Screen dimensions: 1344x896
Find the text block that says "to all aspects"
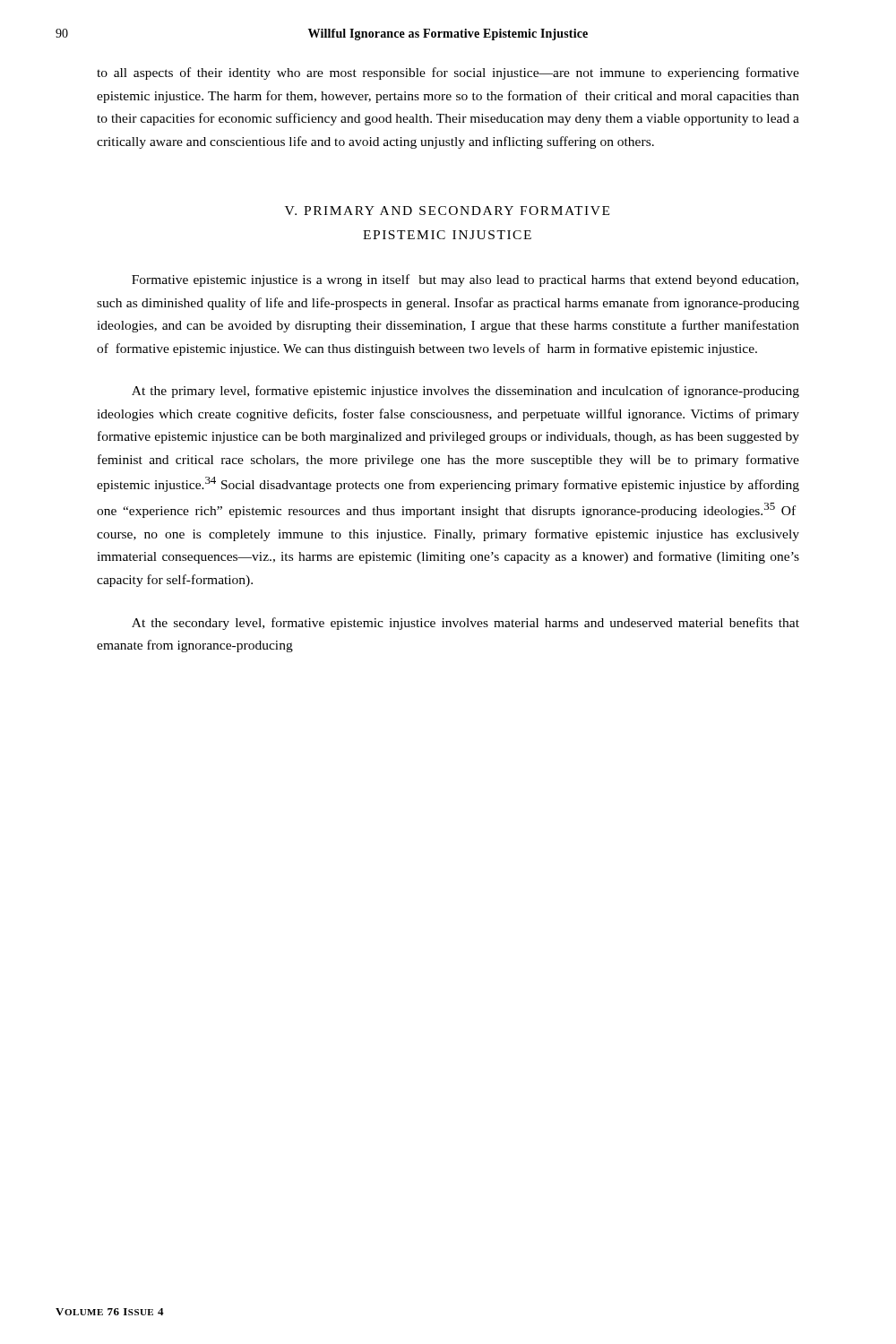[448, 107]
